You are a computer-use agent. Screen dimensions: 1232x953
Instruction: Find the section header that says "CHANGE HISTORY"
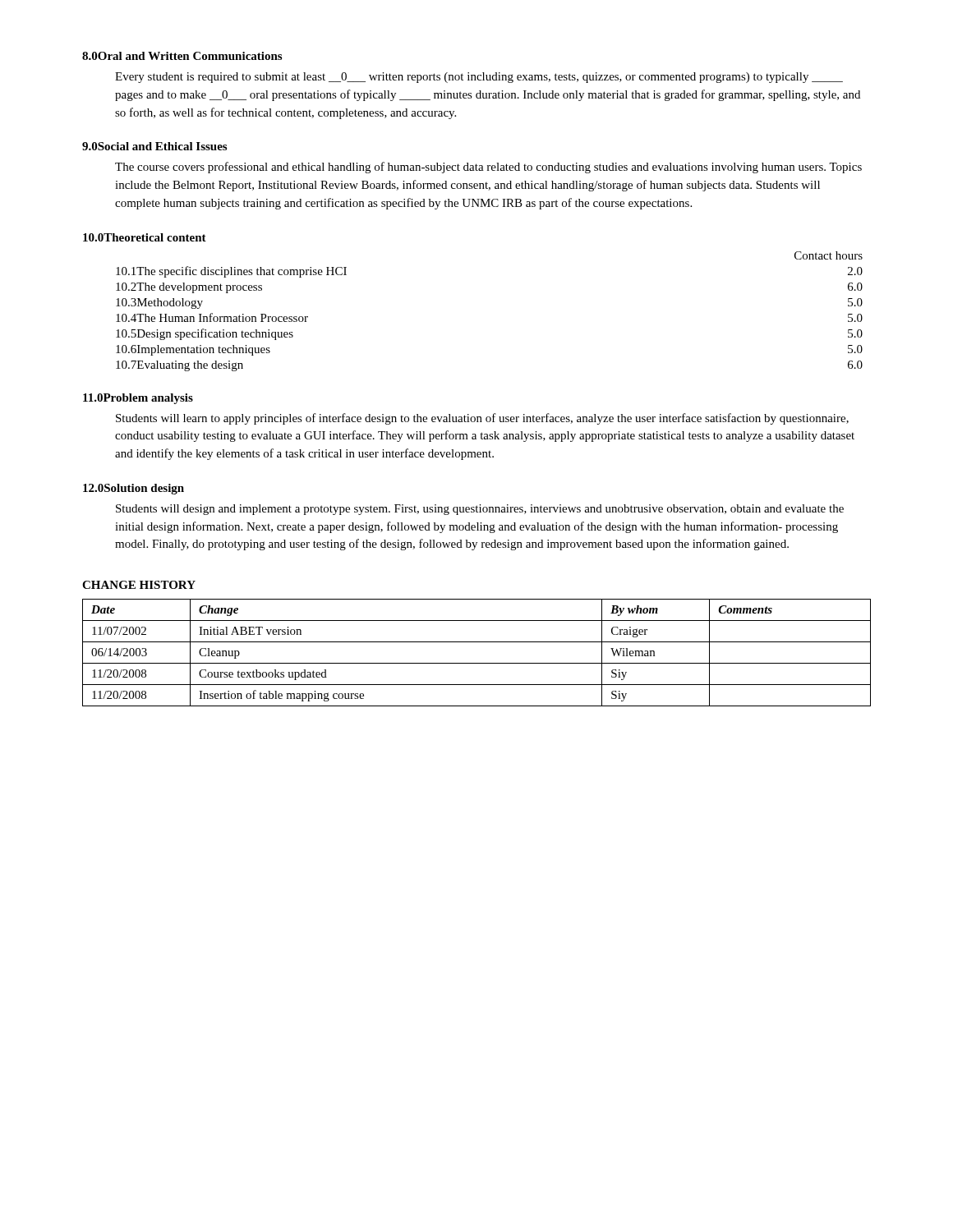[139, 585]
